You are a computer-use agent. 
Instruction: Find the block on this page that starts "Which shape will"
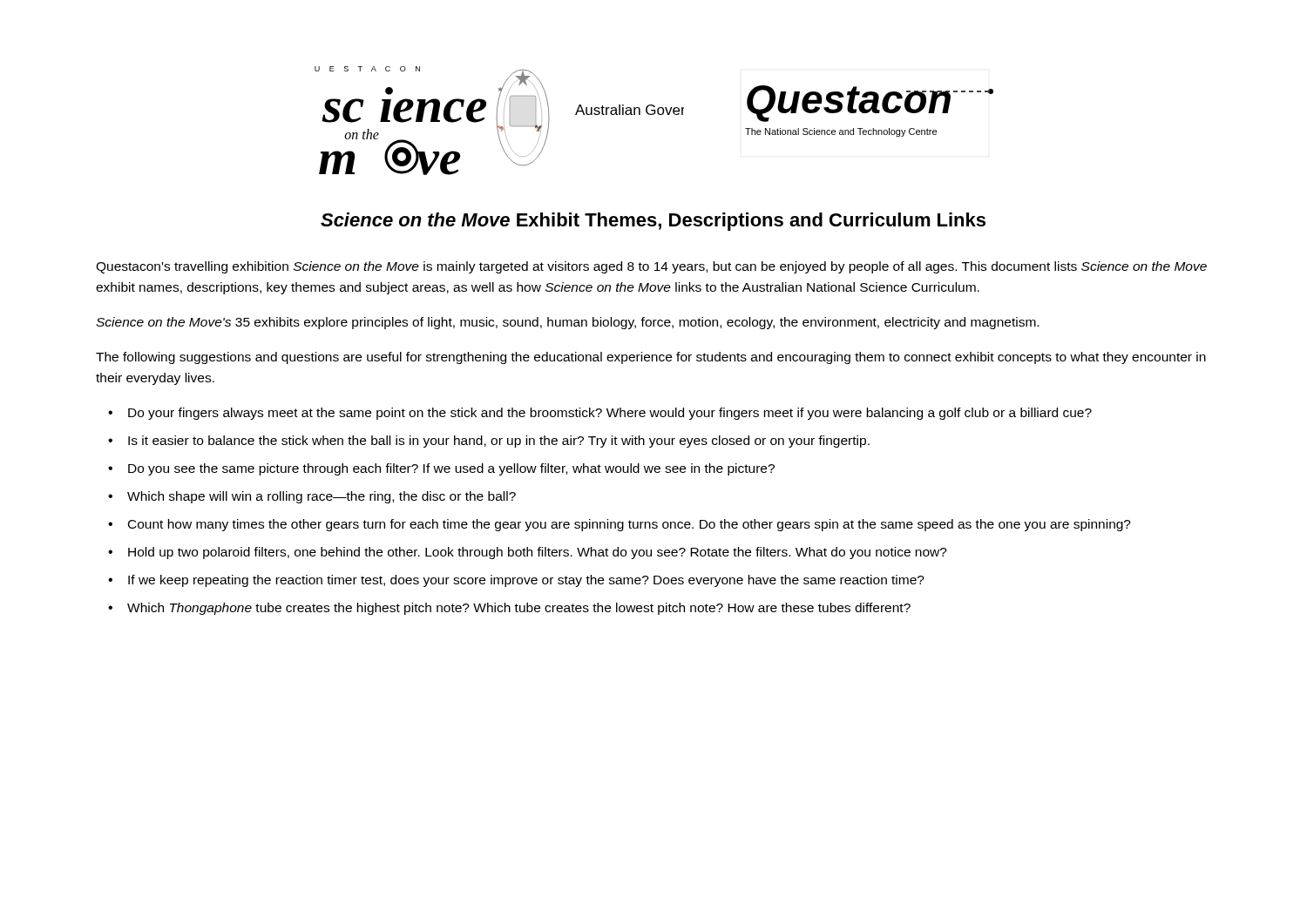pos(322,496)
